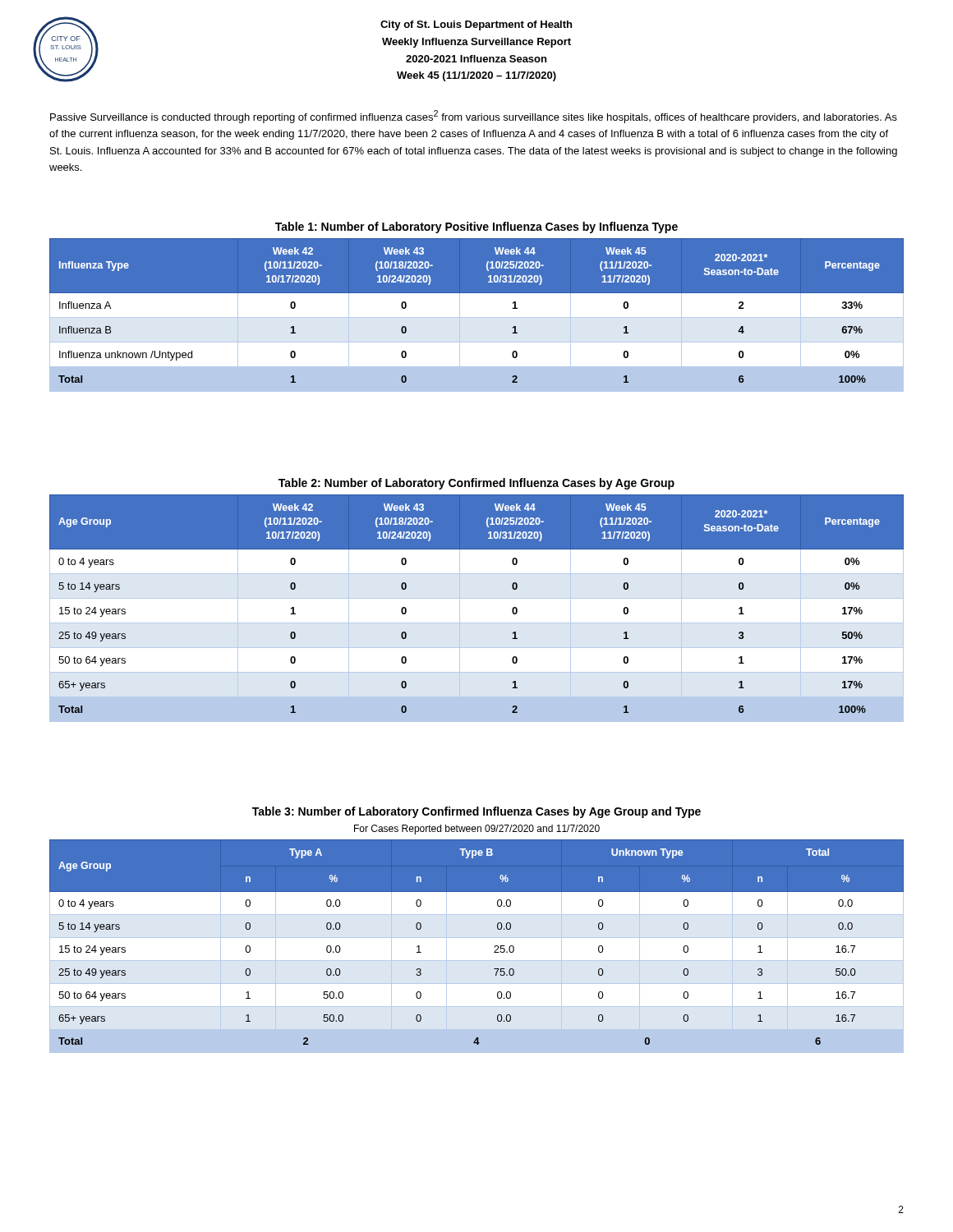This screenshot has height=1232, width=953.
Task: Click on the text starting "Table 1: Number of Laboratory Positive Influenza Cases"
Action: click(476, 227)
